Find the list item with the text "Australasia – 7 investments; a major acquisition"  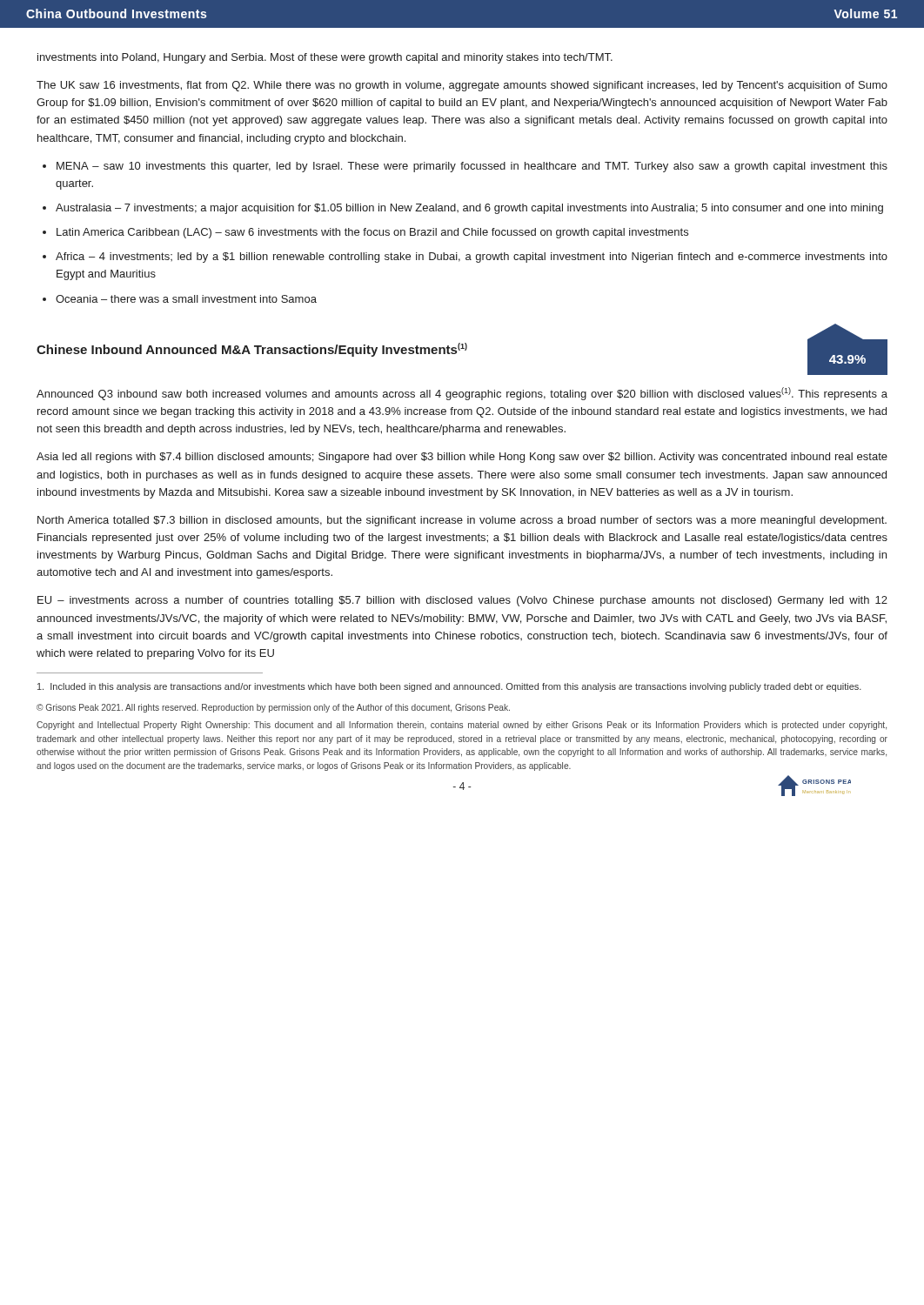pos(470,207)
